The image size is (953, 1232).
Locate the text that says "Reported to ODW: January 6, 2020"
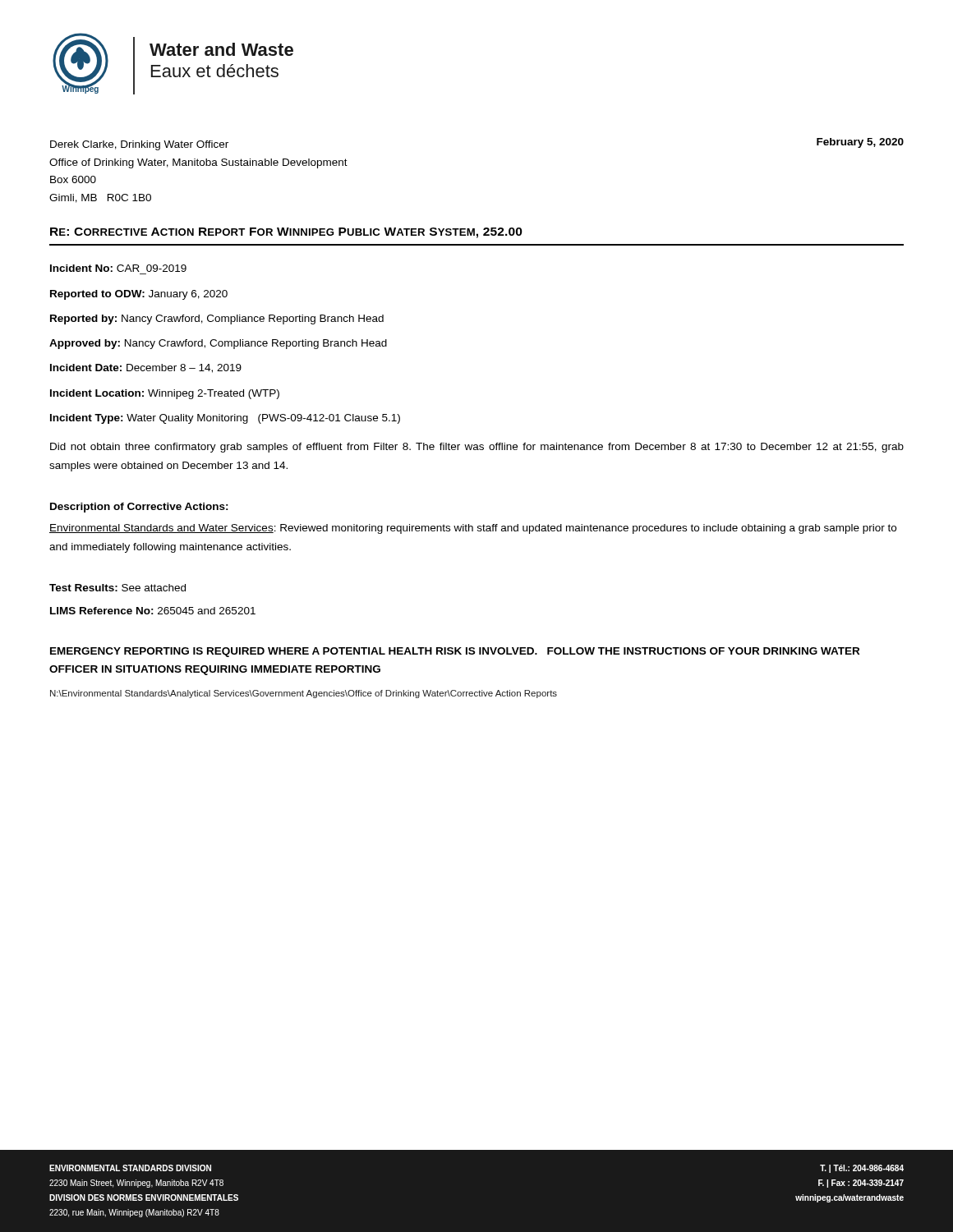[139, 293]
